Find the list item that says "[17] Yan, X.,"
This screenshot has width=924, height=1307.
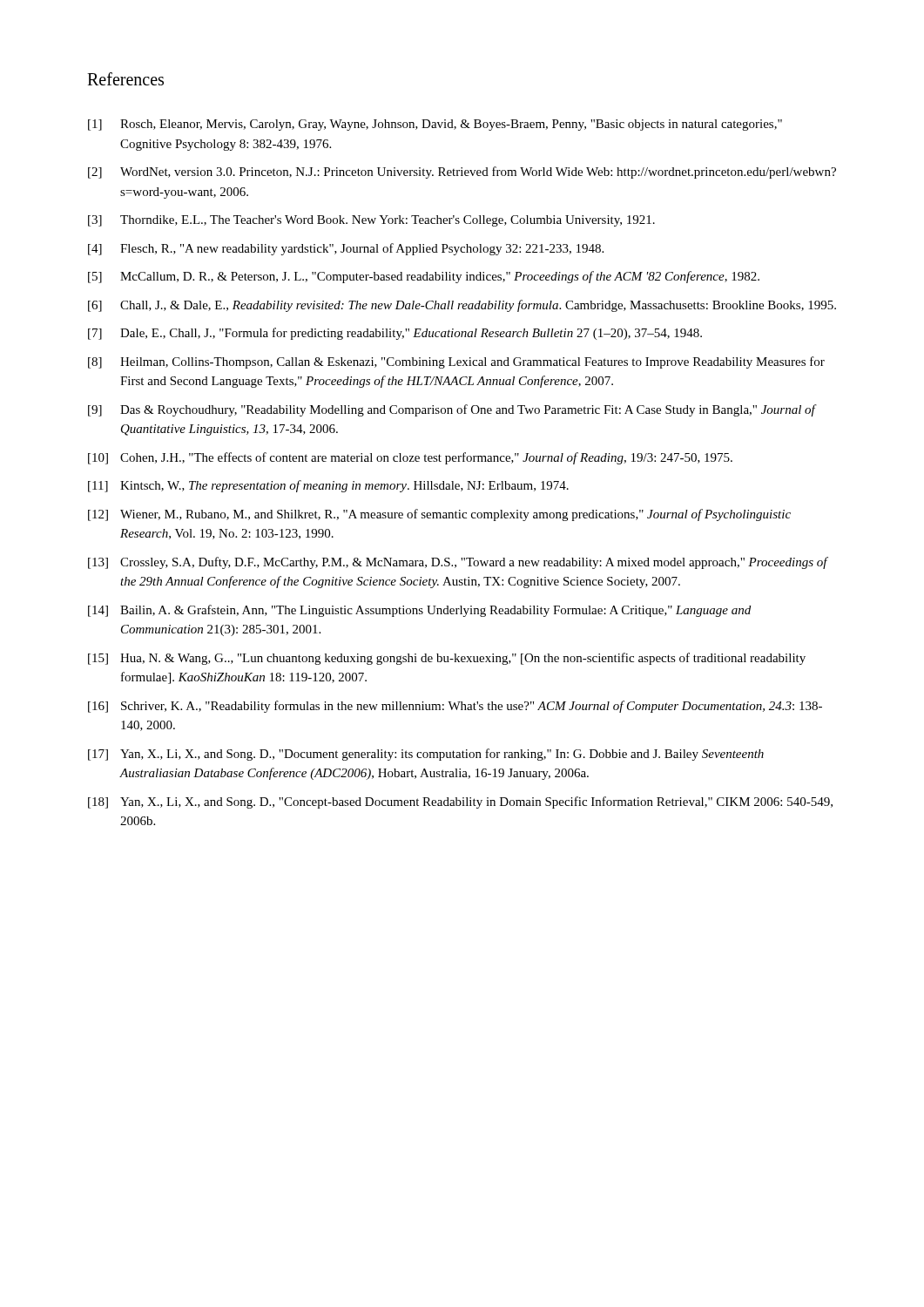coord(462,763)
